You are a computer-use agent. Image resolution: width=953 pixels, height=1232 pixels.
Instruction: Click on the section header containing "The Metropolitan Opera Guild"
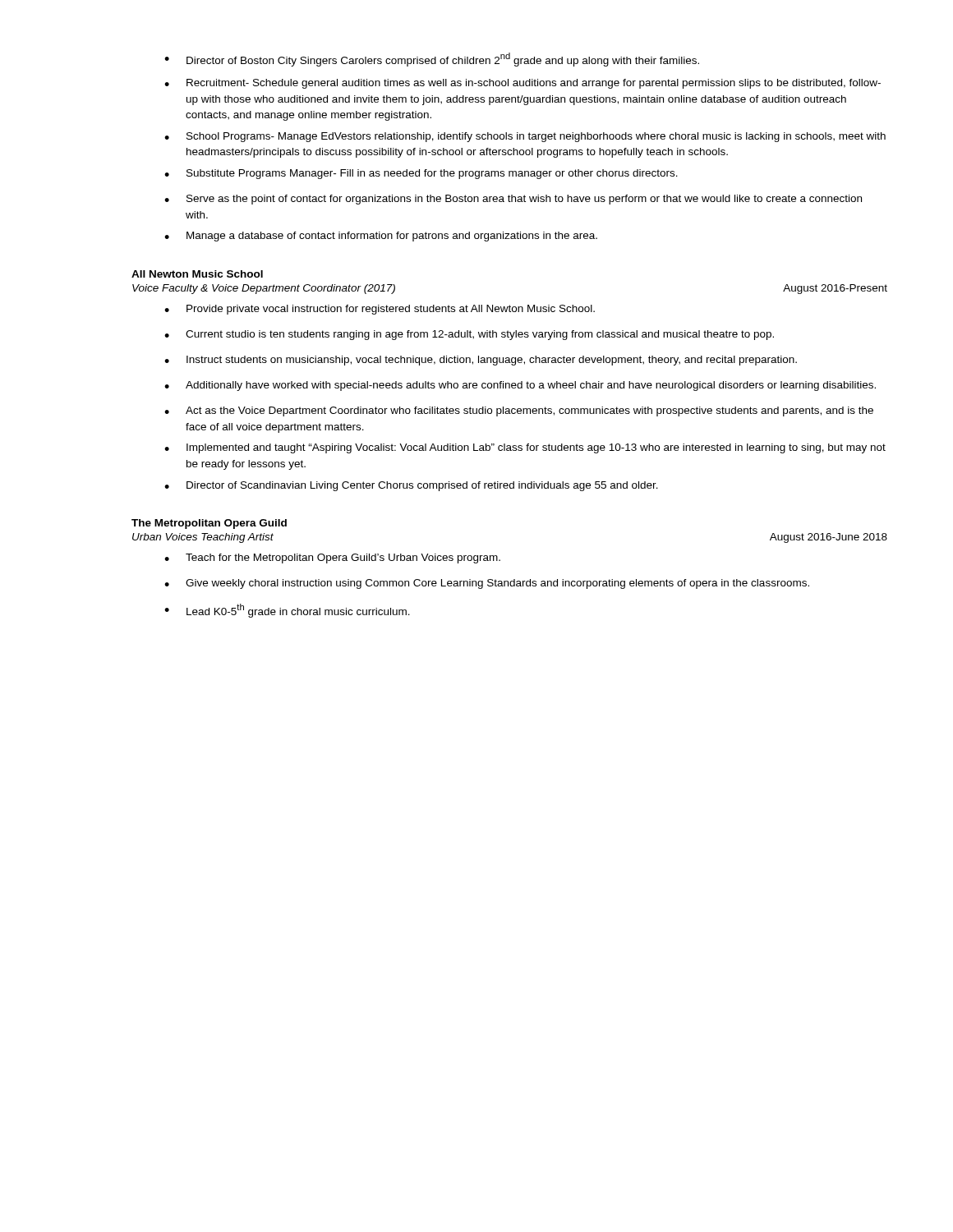pos(209,522)
